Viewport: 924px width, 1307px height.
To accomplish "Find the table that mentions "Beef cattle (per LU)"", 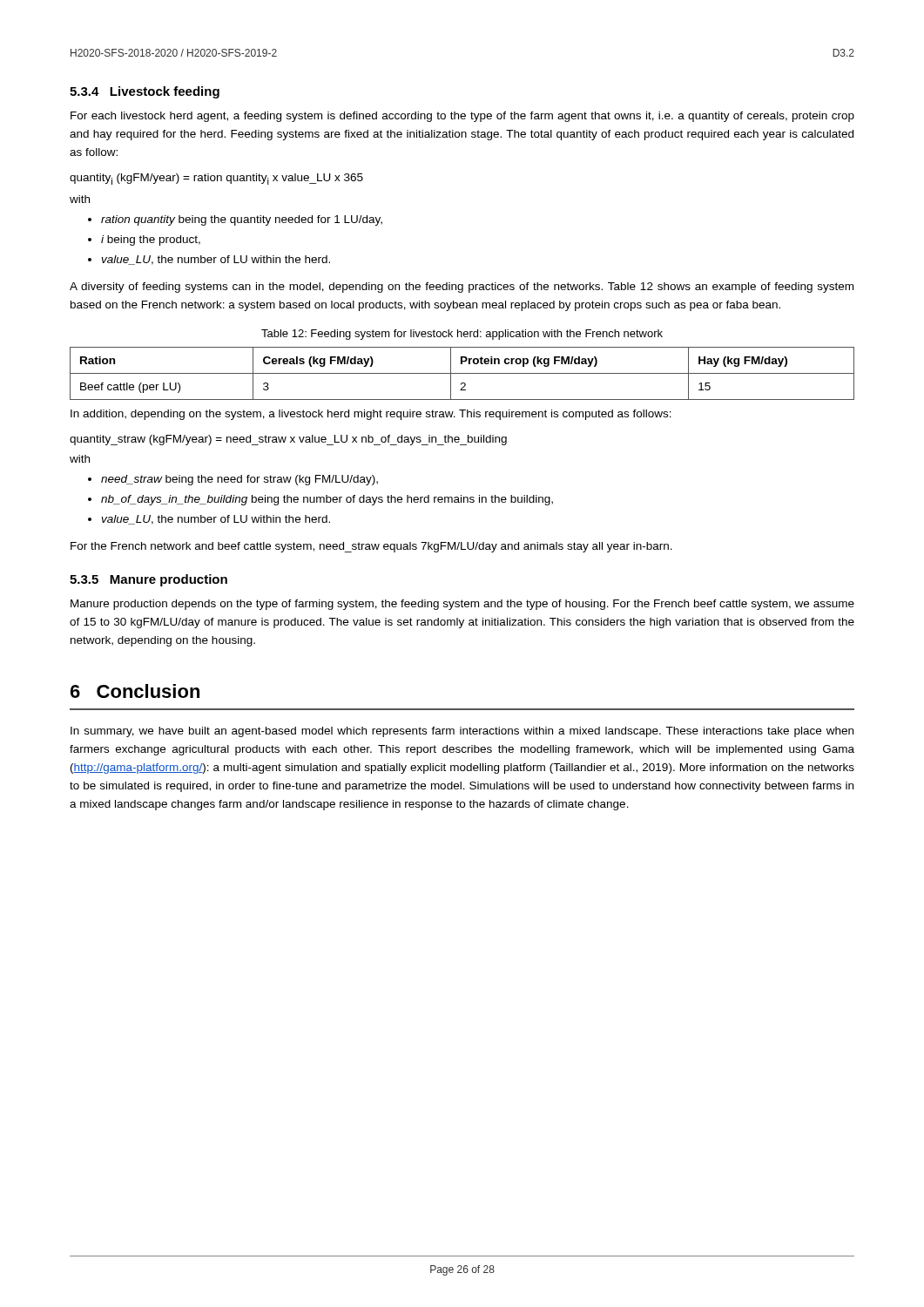I will [462, 373].
